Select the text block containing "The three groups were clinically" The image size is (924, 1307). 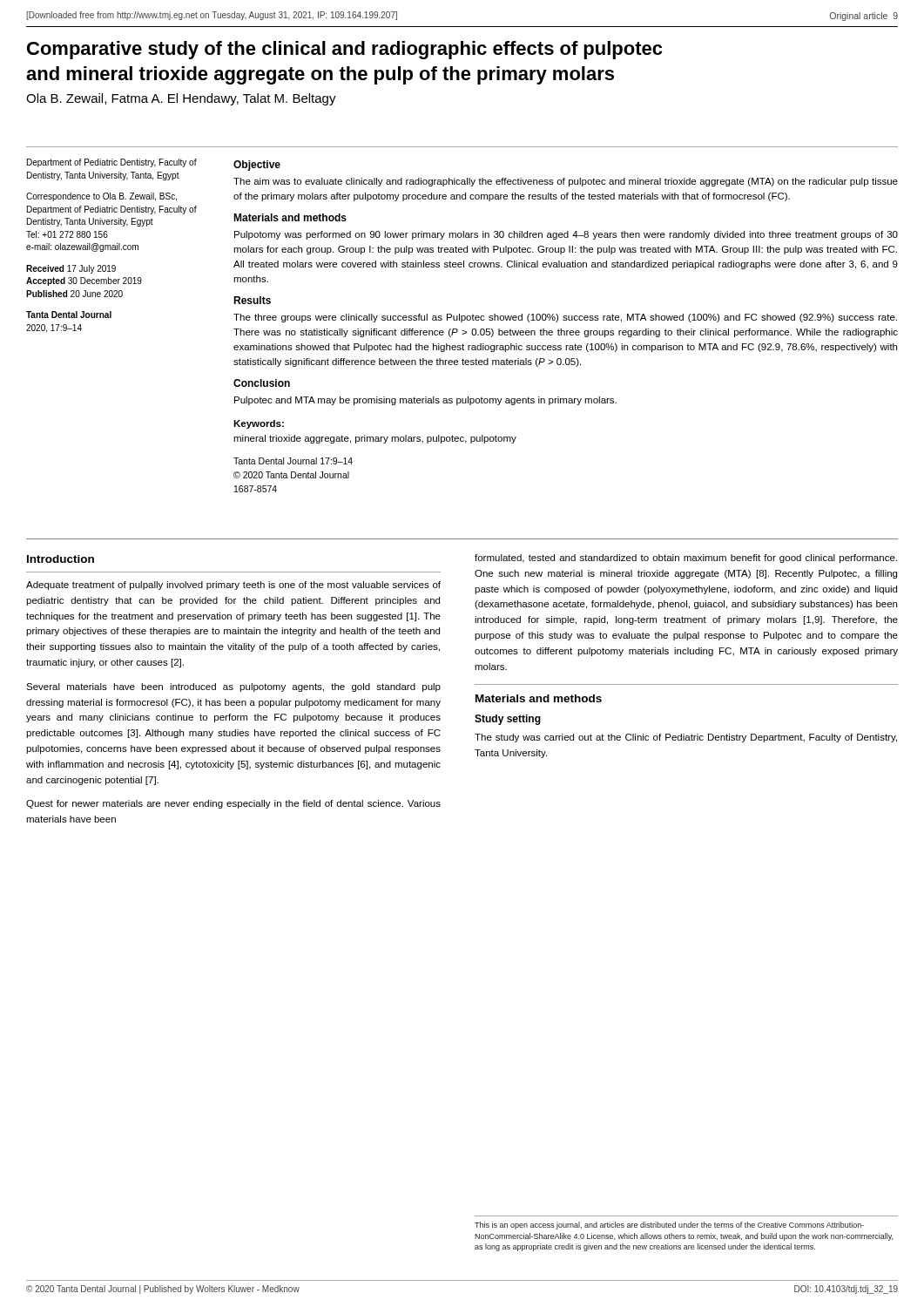(566, 339)
